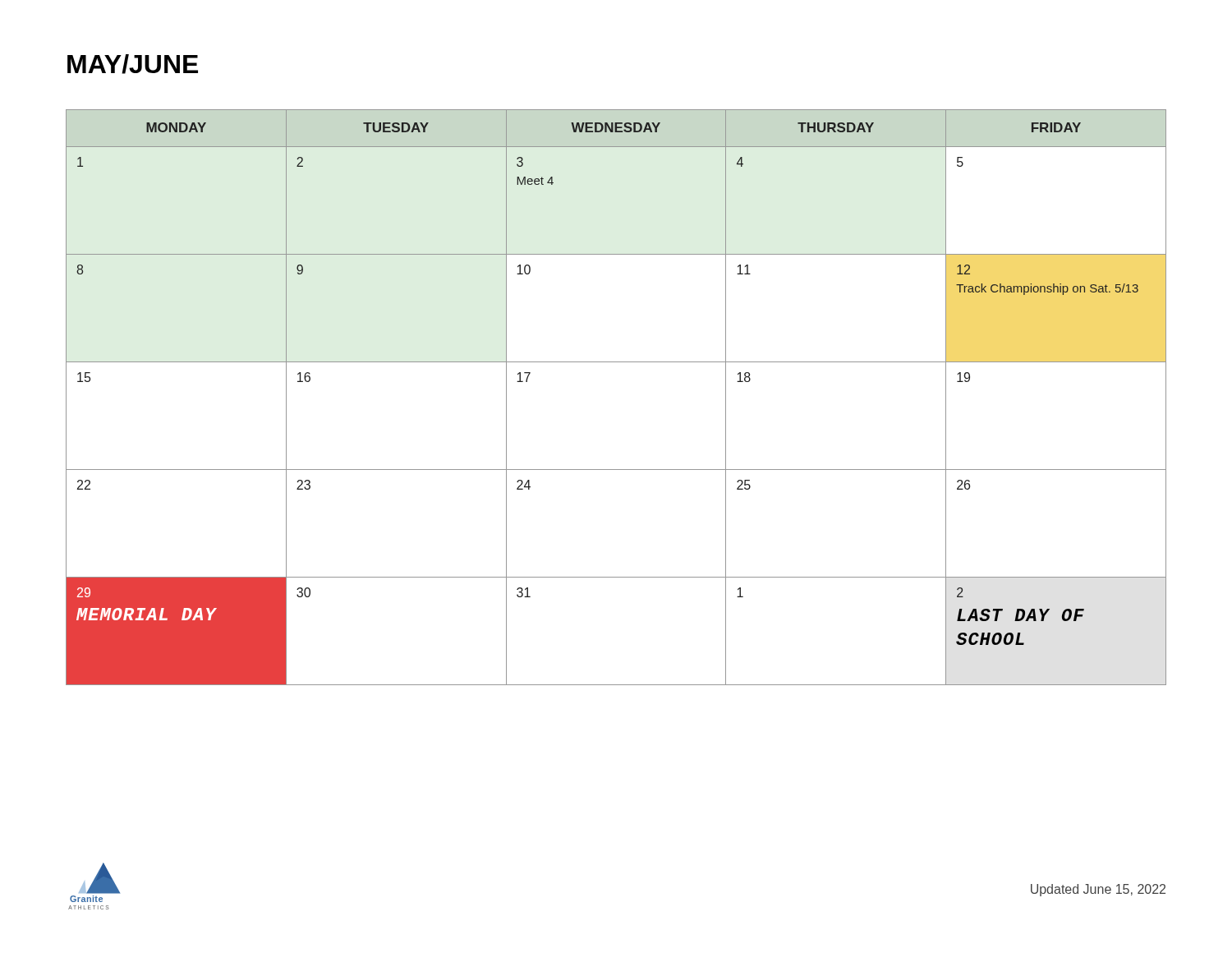Select the table that reads "3 Meet 4"
The width and height of the screenshot is (1232, 953).
click(x=616, y=397)
